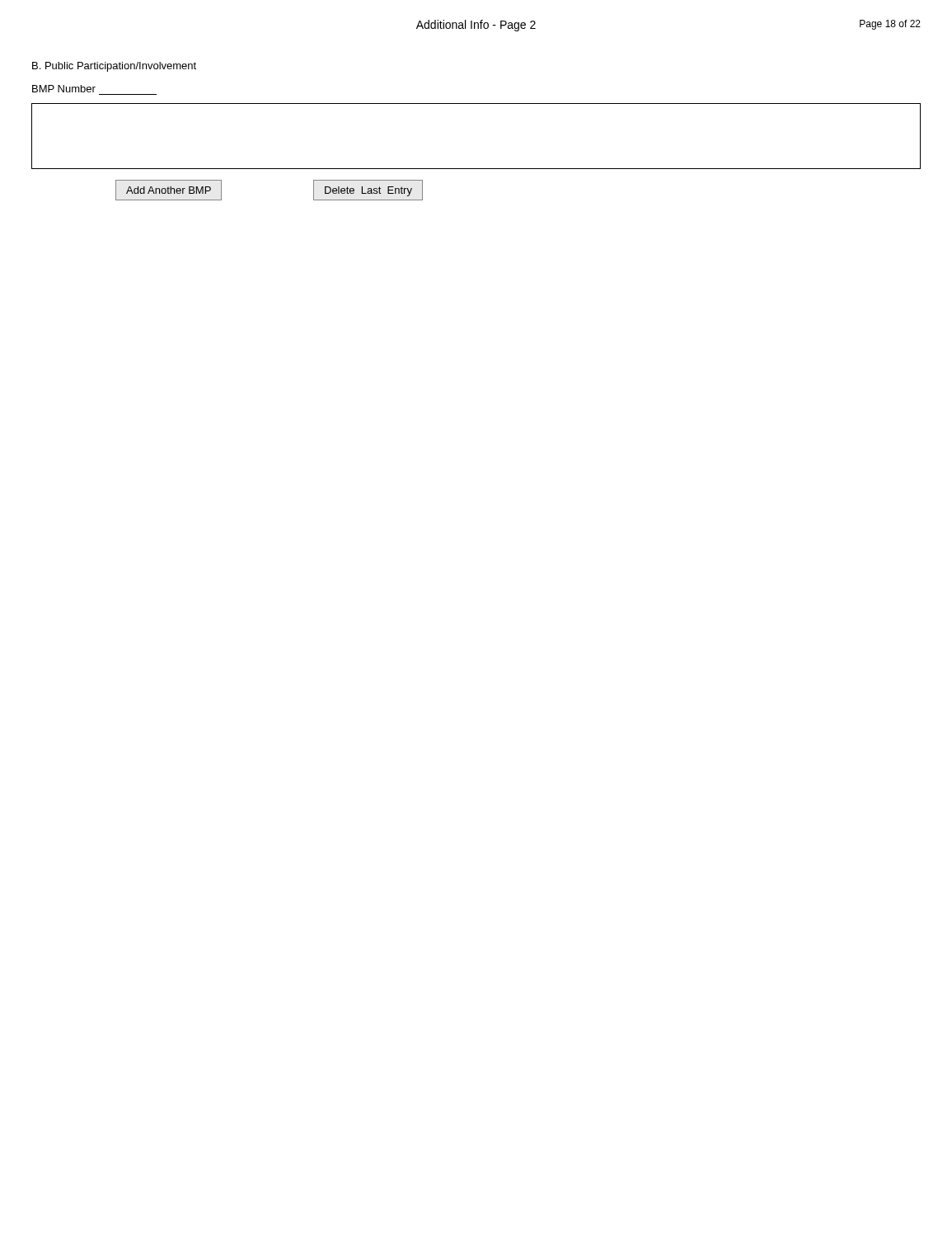The width and height of the screenshot is (952, 1237).
Task: Click where it says "BMP Number"
Action: coord(94,89)
